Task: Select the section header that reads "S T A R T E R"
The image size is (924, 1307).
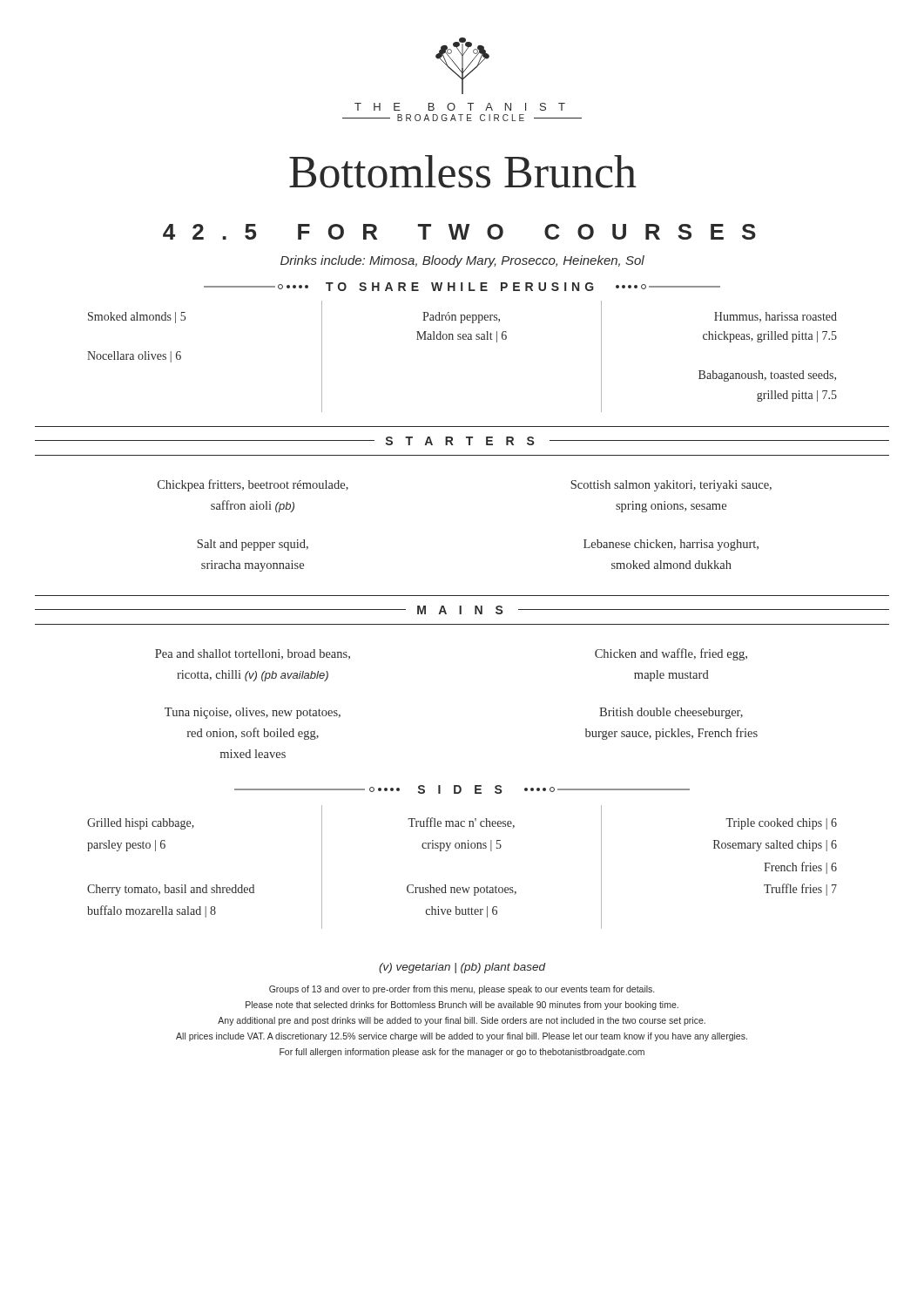Action: pos(462,441)
